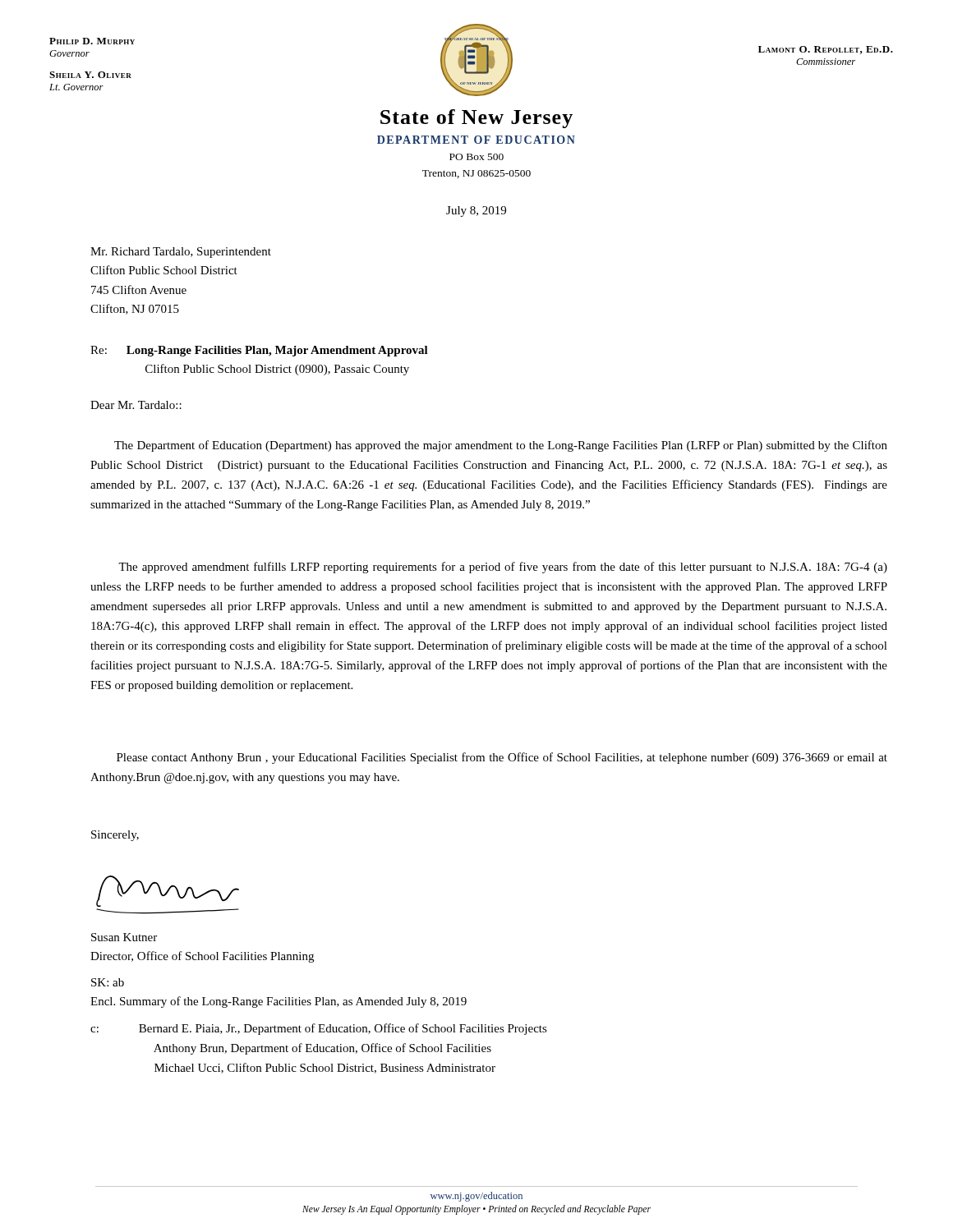Screen dimensions: 1232x953
Task: Select the text starting "SK: ab Encl. Summary of"
Action: pyautogui.click(x=279, y=992)
